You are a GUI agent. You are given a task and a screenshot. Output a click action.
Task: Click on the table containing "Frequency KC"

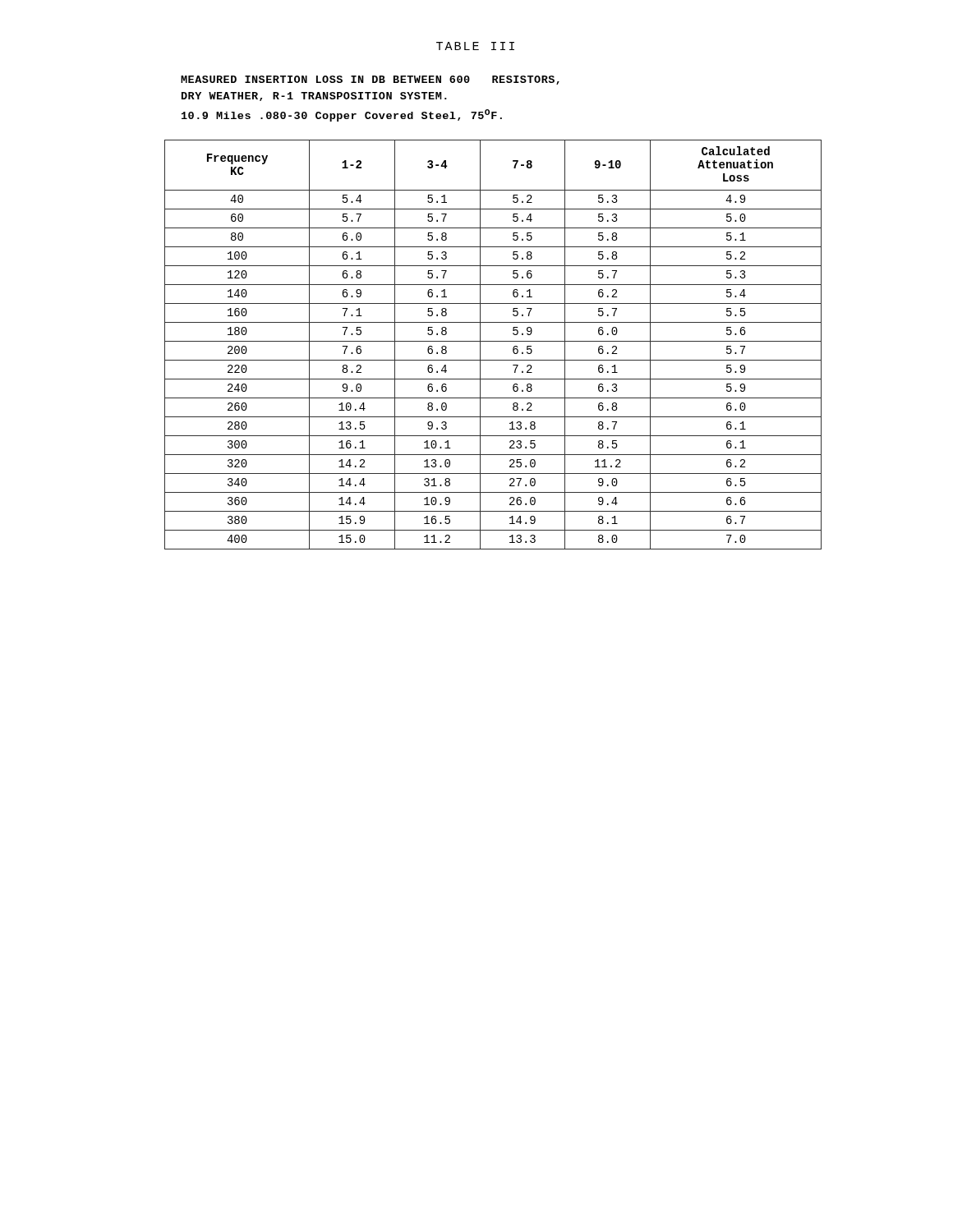[493, 345]
